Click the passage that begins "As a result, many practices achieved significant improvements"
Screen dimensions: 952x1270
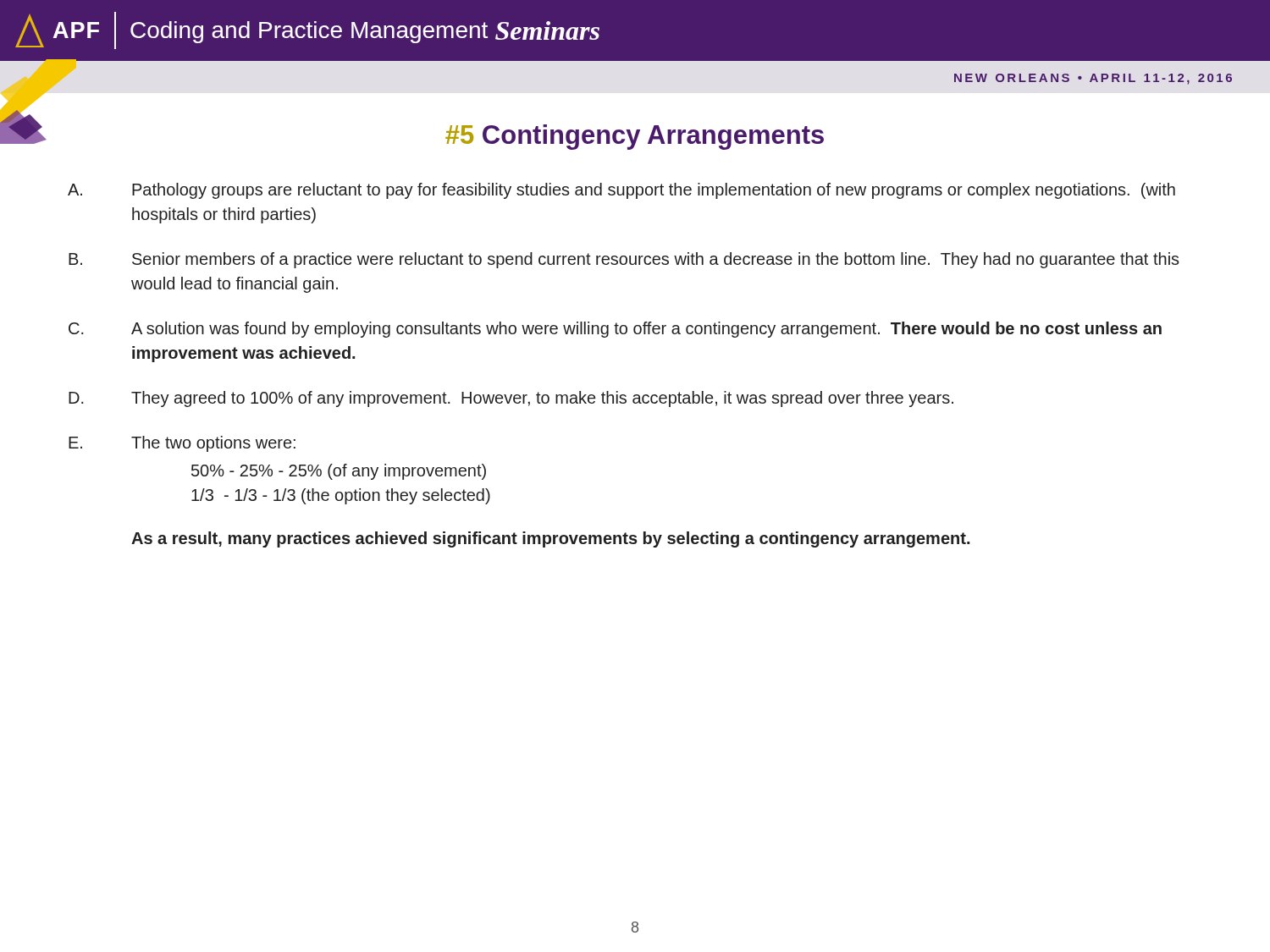pyautogui.click(x=551, y=538)
